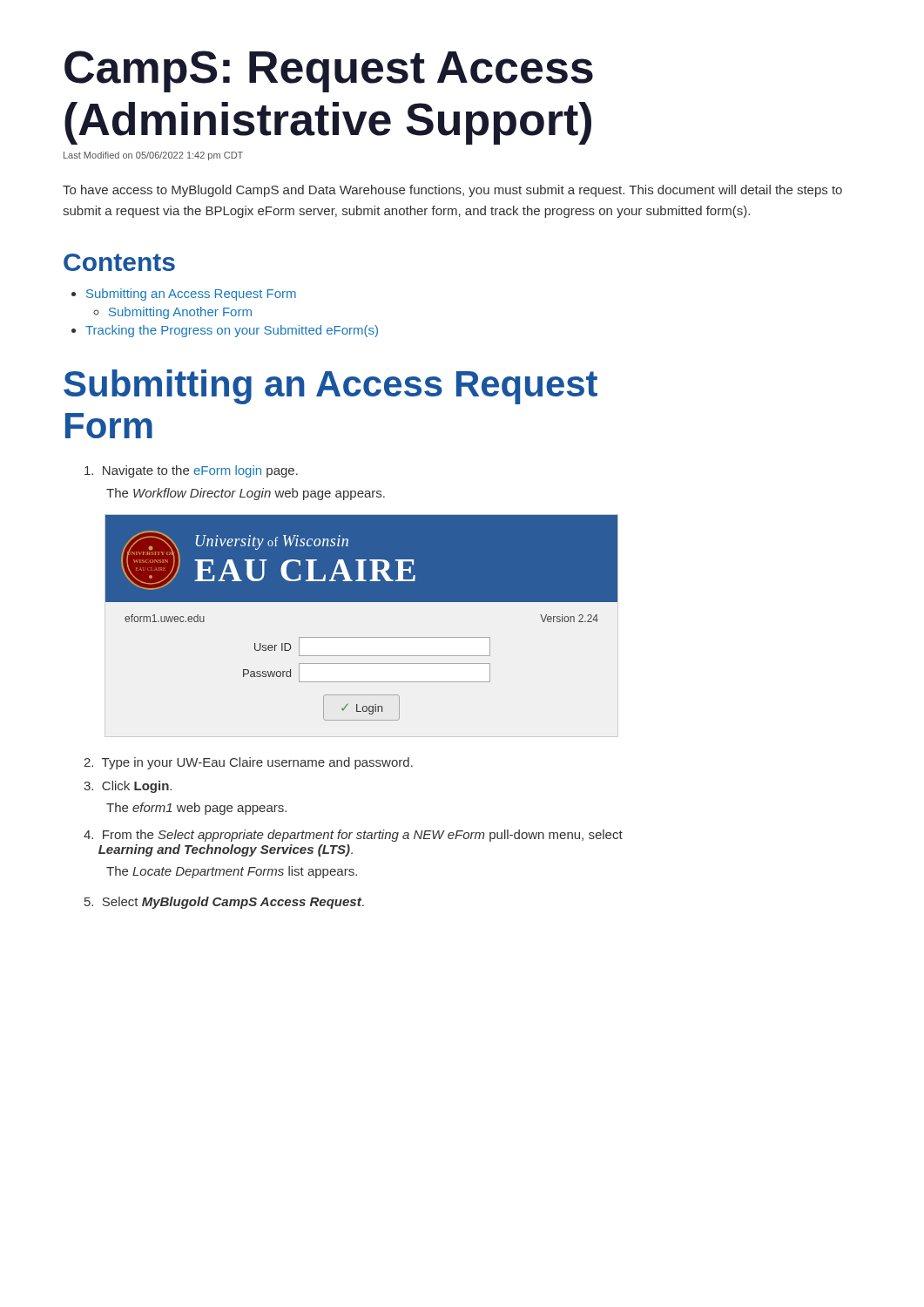The height and width of the screenshot is (1307, 924).
Task: Find the block on this page that starts "3. Click Login."
Action: point(128,787)
